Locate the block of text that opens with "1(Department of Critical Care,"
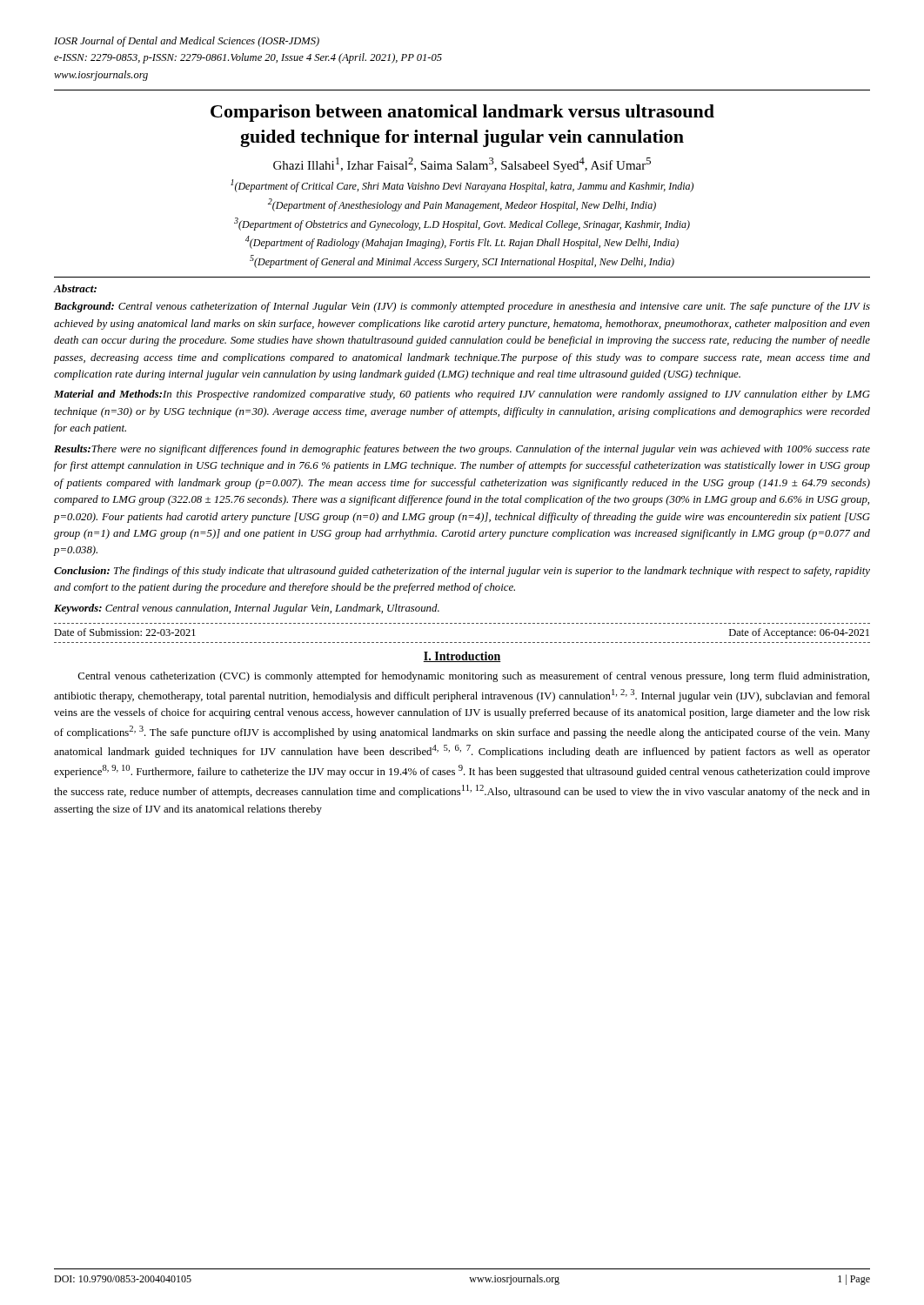The height and width of the screenshot is (1305, 924). pos(462,223)
